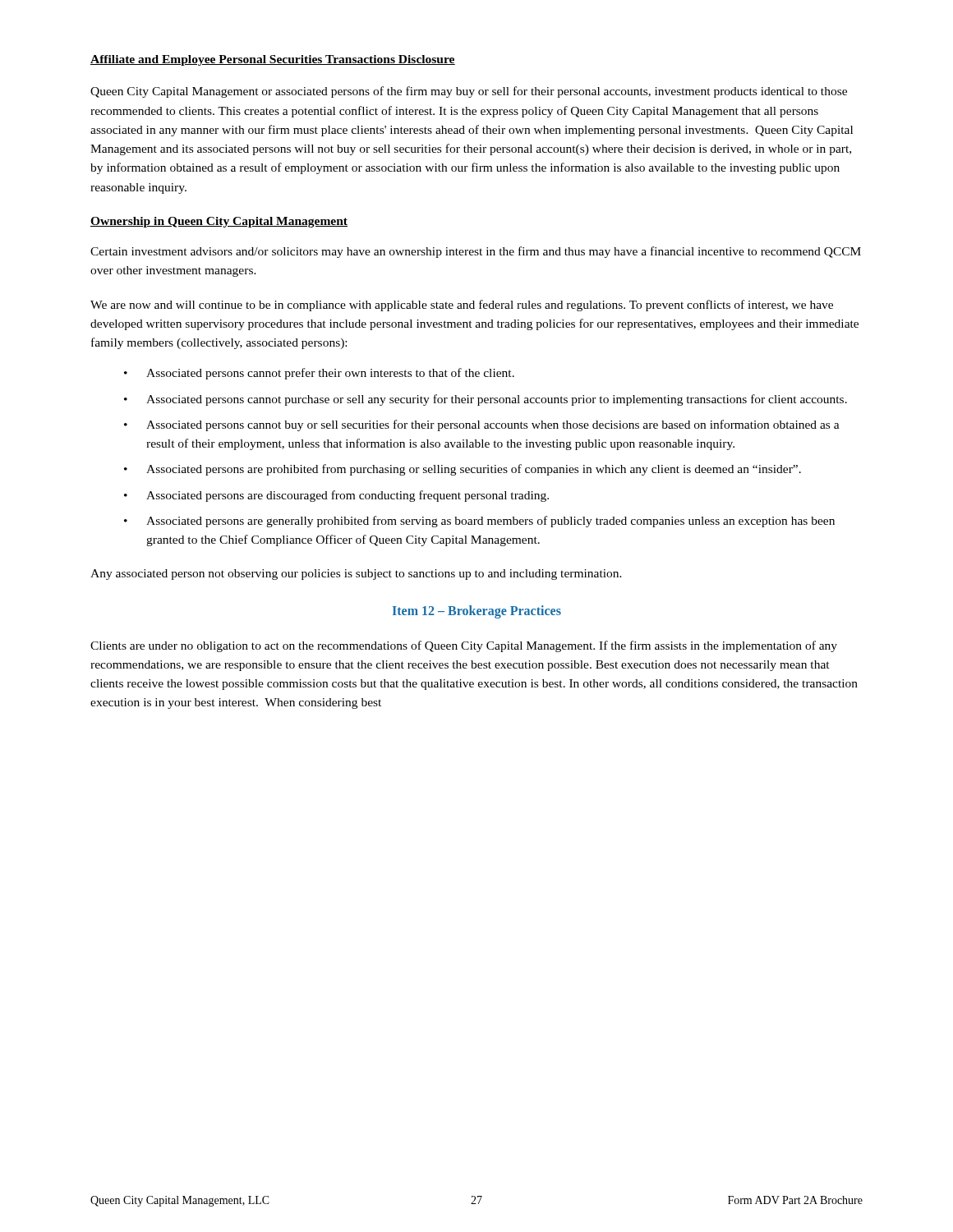This screenshot has height=1232, width=953.
Task: Locate the section header with the text "Item 12 – Brokerage Practices"
Action: (x=476, y=610)
